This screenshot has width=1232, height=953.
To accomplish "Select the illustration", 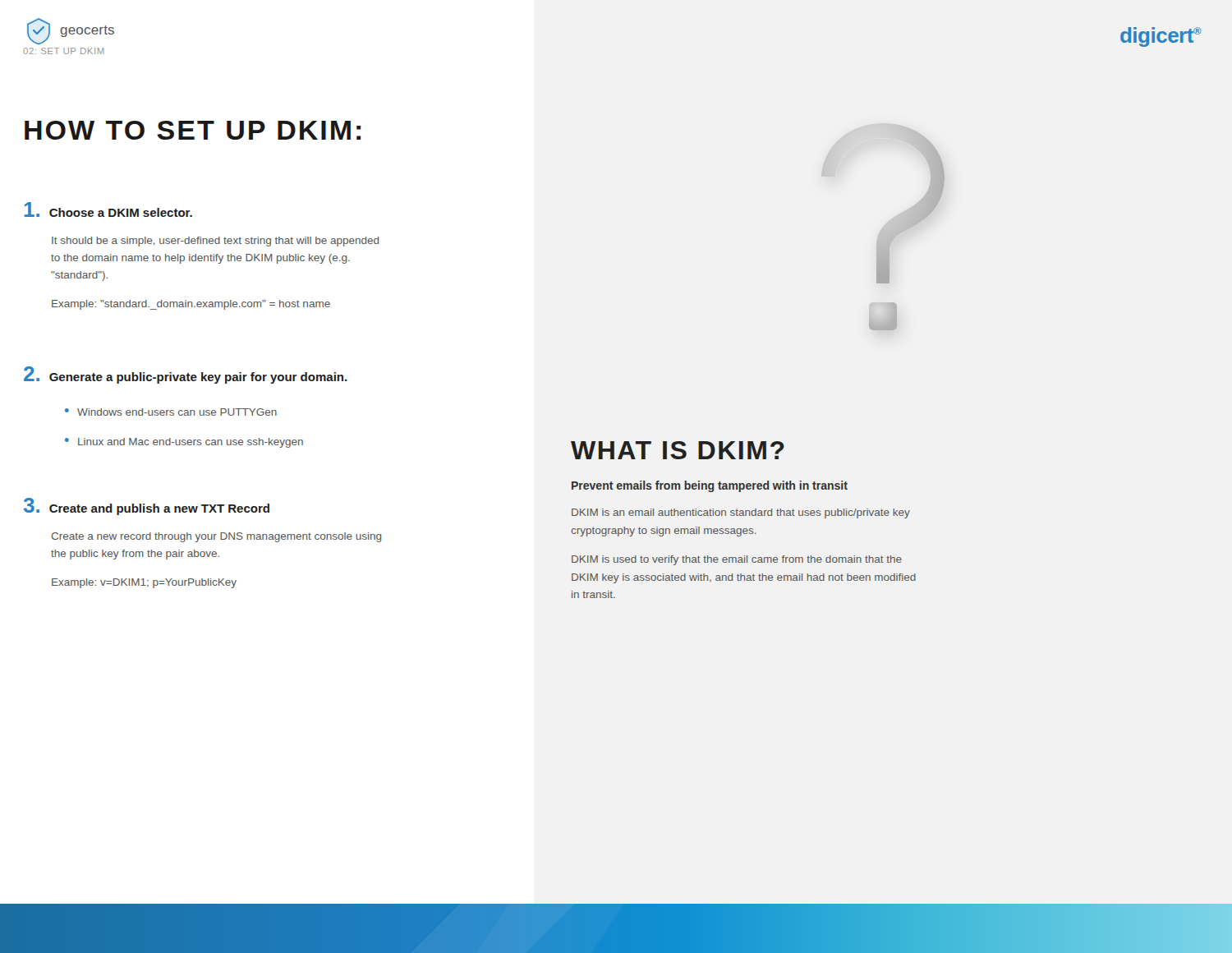I will click(883, 246).
